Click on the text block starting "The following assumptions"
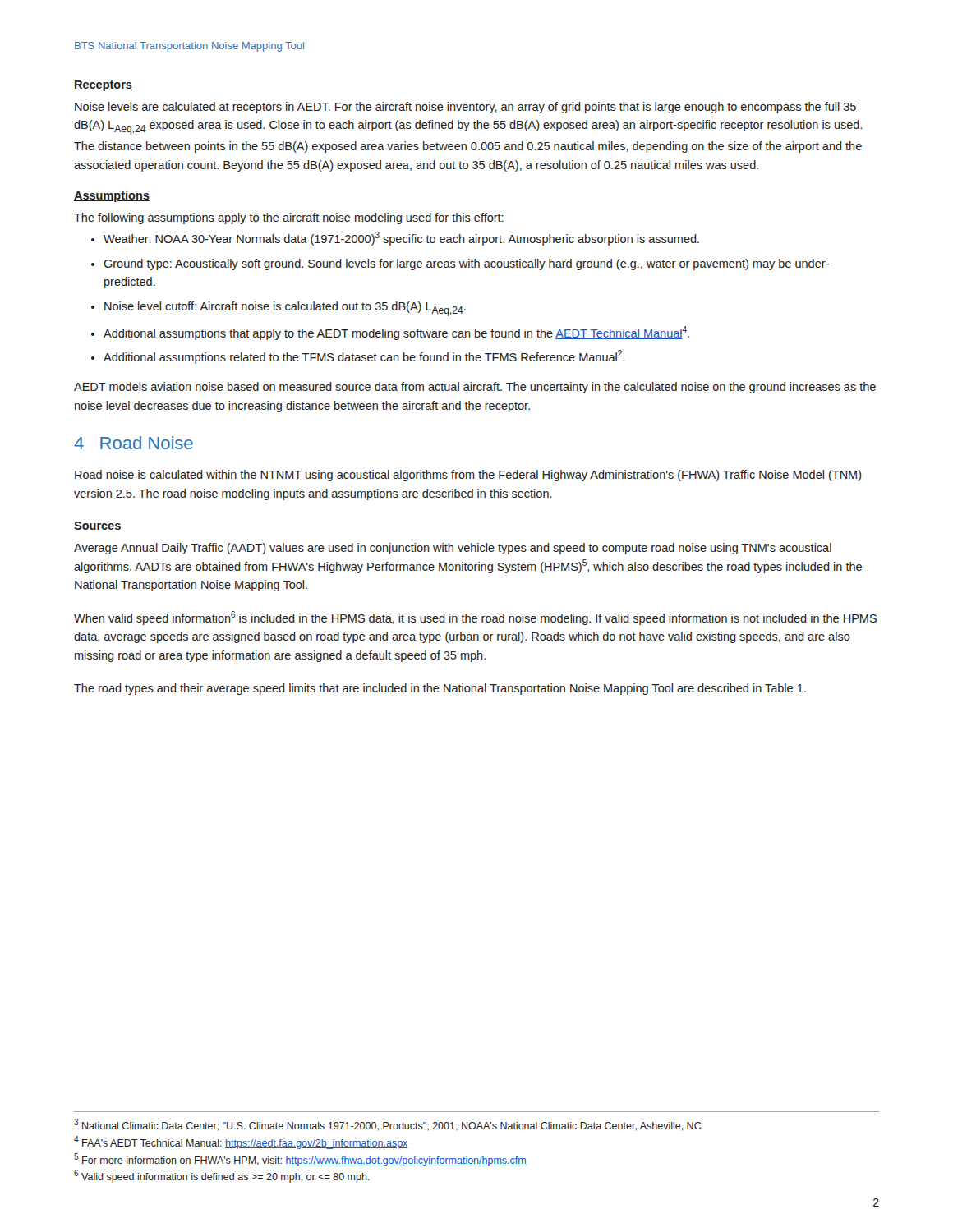953x1232 pixels. click(289, 218)
